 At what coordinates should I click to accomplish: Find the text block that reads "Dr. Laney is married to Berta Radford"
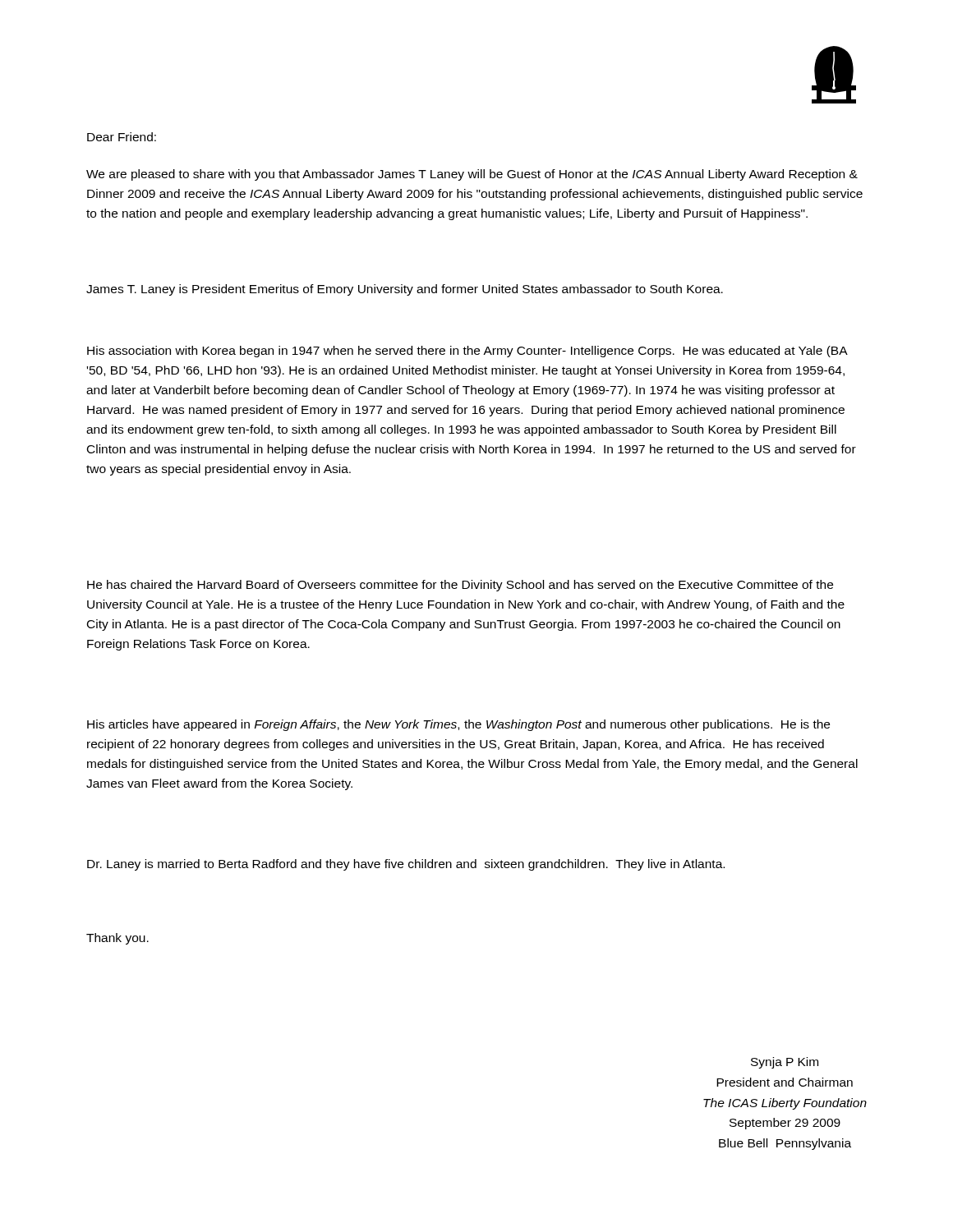[406, 864]
